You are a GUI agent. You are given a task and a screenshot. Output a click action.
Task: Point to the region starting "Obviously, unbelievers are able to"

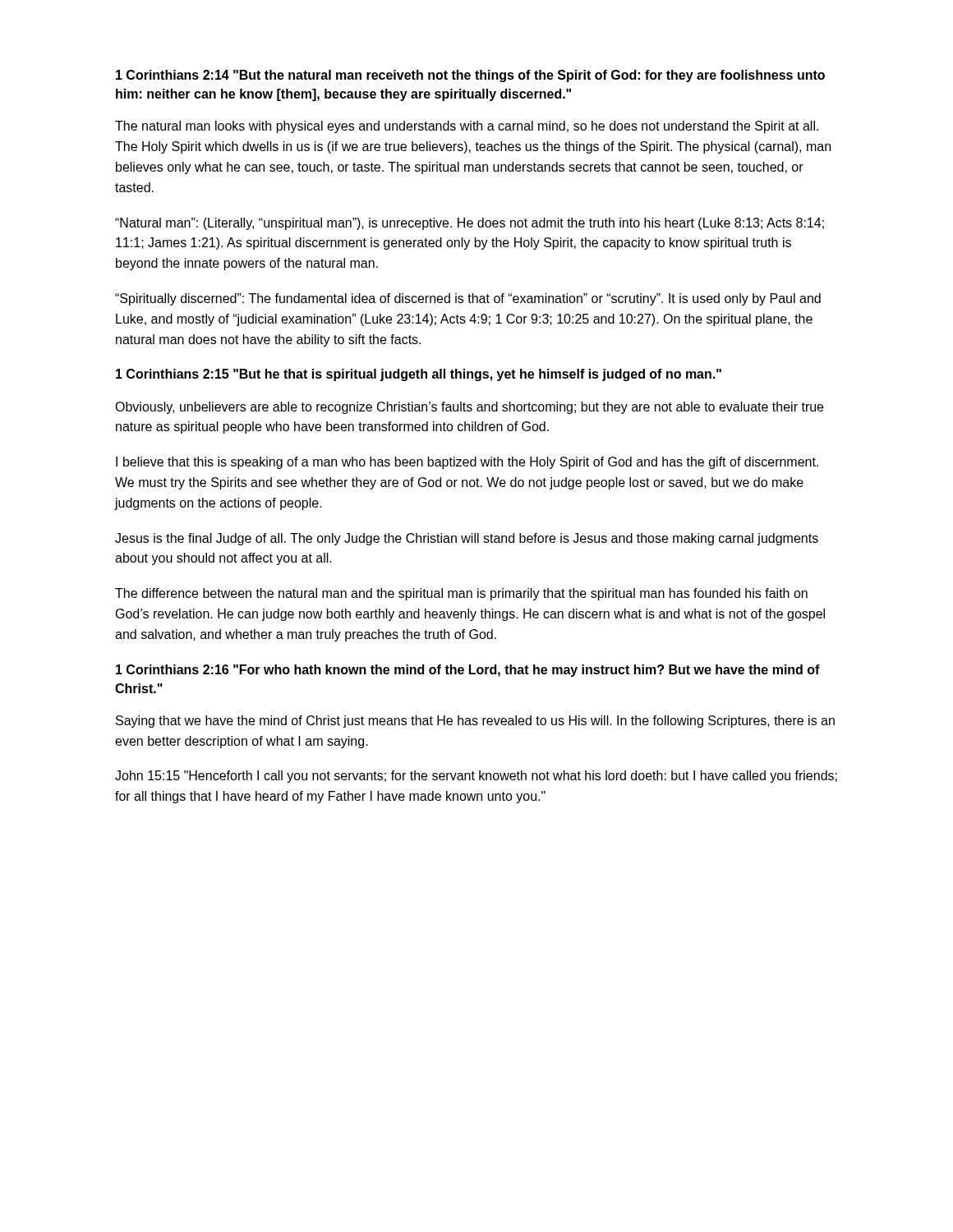point(470,417)
